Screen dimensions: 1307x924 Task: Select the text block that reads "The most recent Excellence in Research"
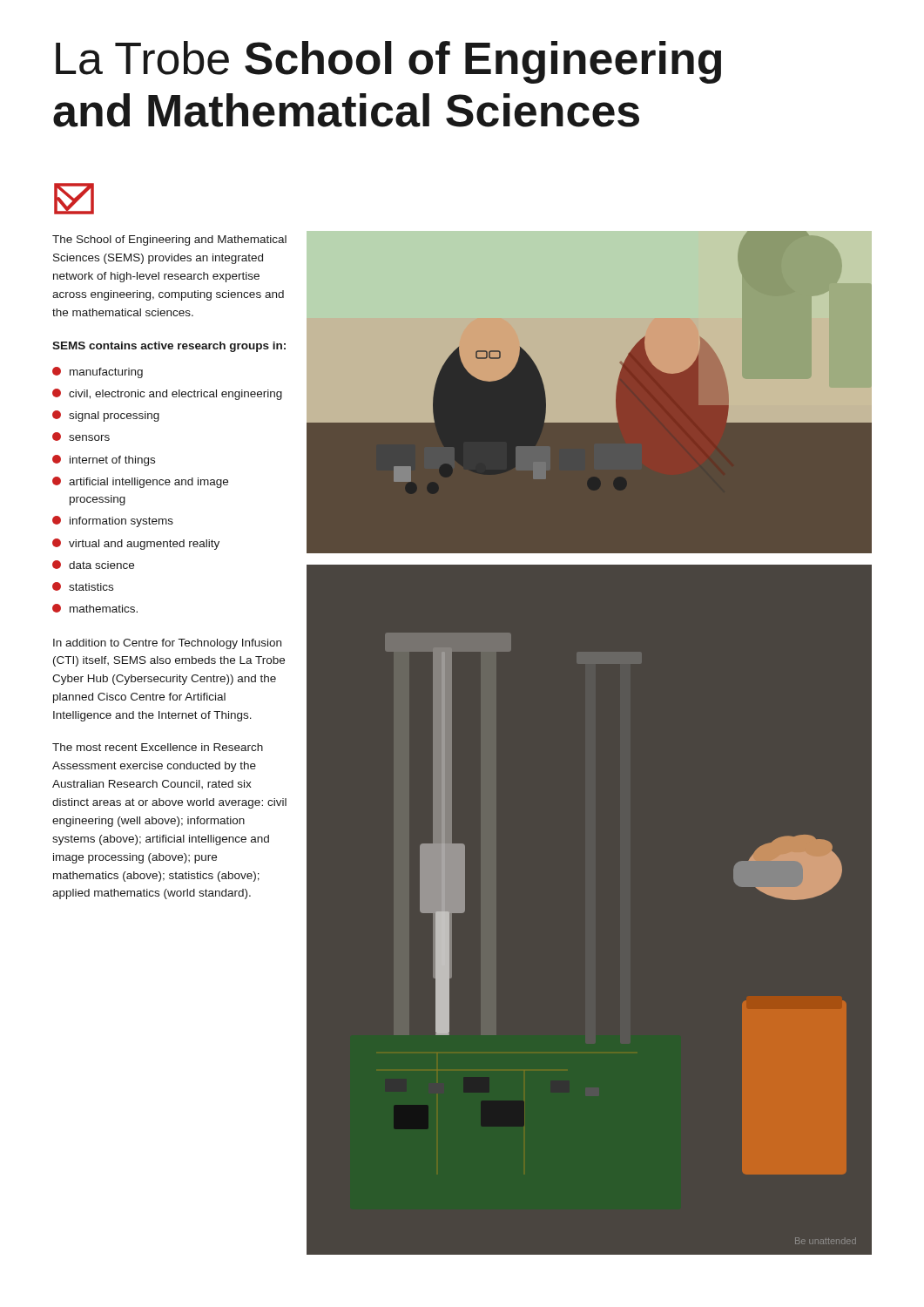click(x=170, y=821)
